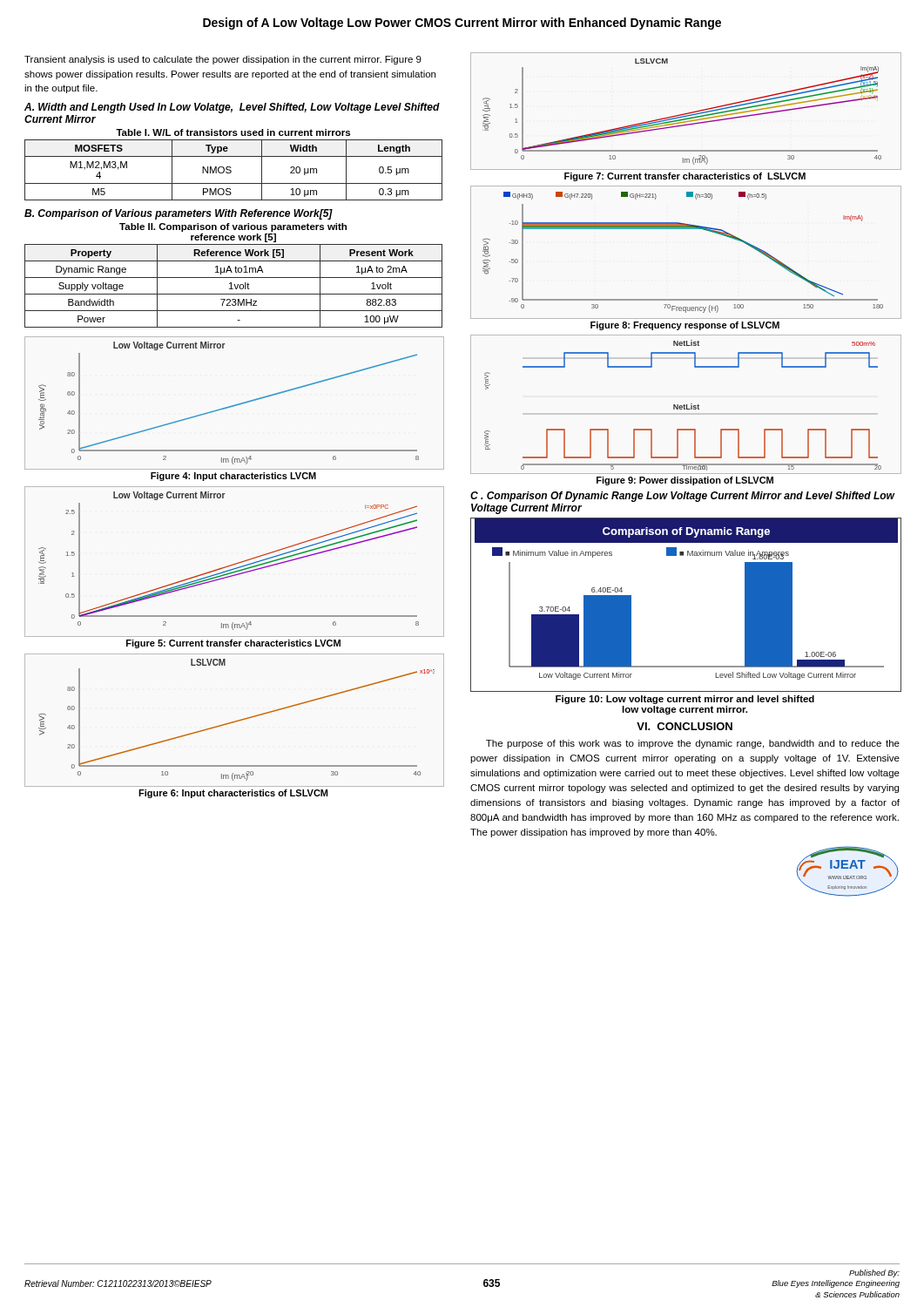The height and width of the screenshot is (1307, 924).
Task: Find the caption on this page that starts "Figure 7: Current transfer characteristics of"
Action: pyautogui.click(x=685, y=176)
